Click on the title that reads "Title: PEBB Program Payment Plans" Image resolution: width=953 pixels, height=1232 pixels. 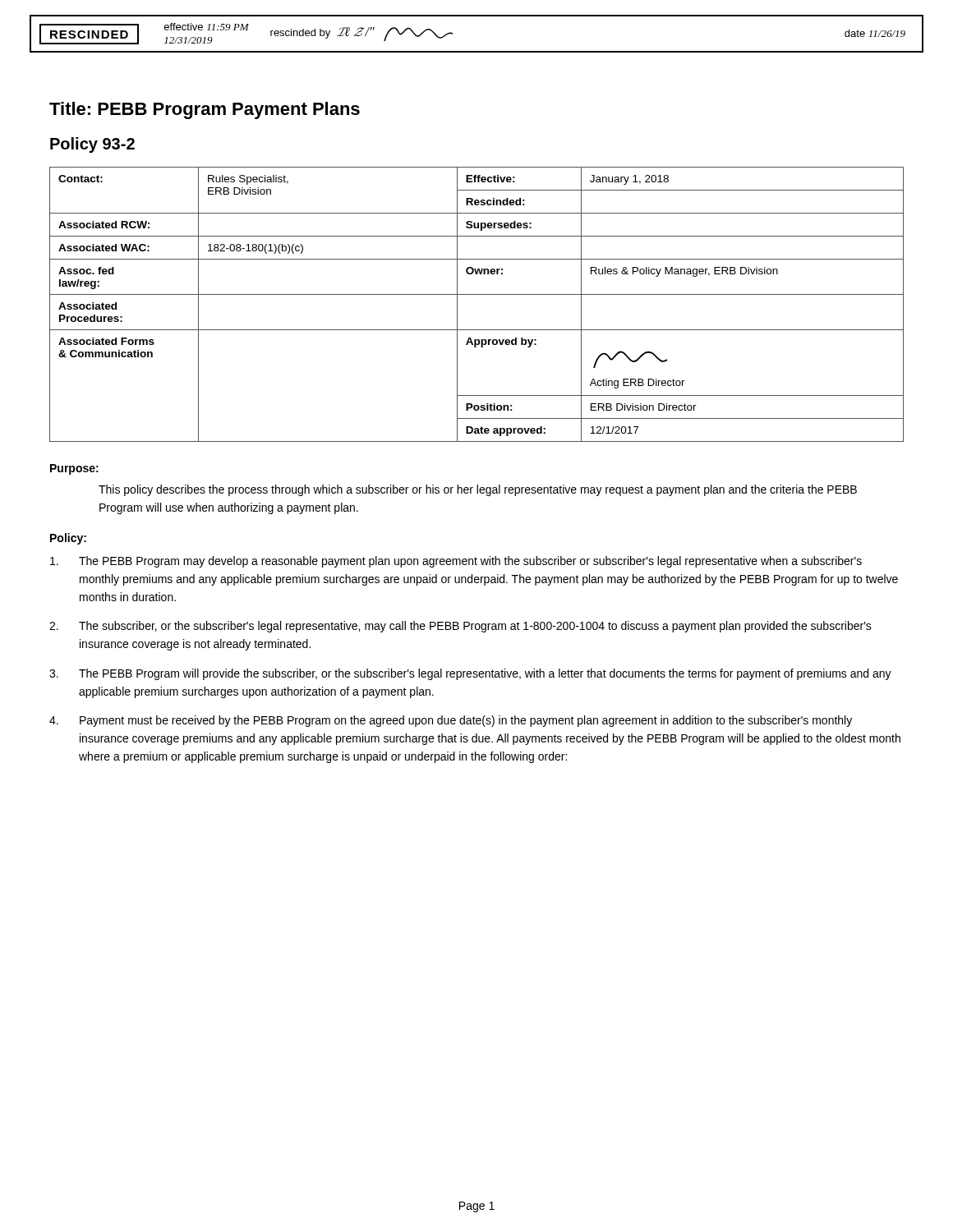pos(205,109)
